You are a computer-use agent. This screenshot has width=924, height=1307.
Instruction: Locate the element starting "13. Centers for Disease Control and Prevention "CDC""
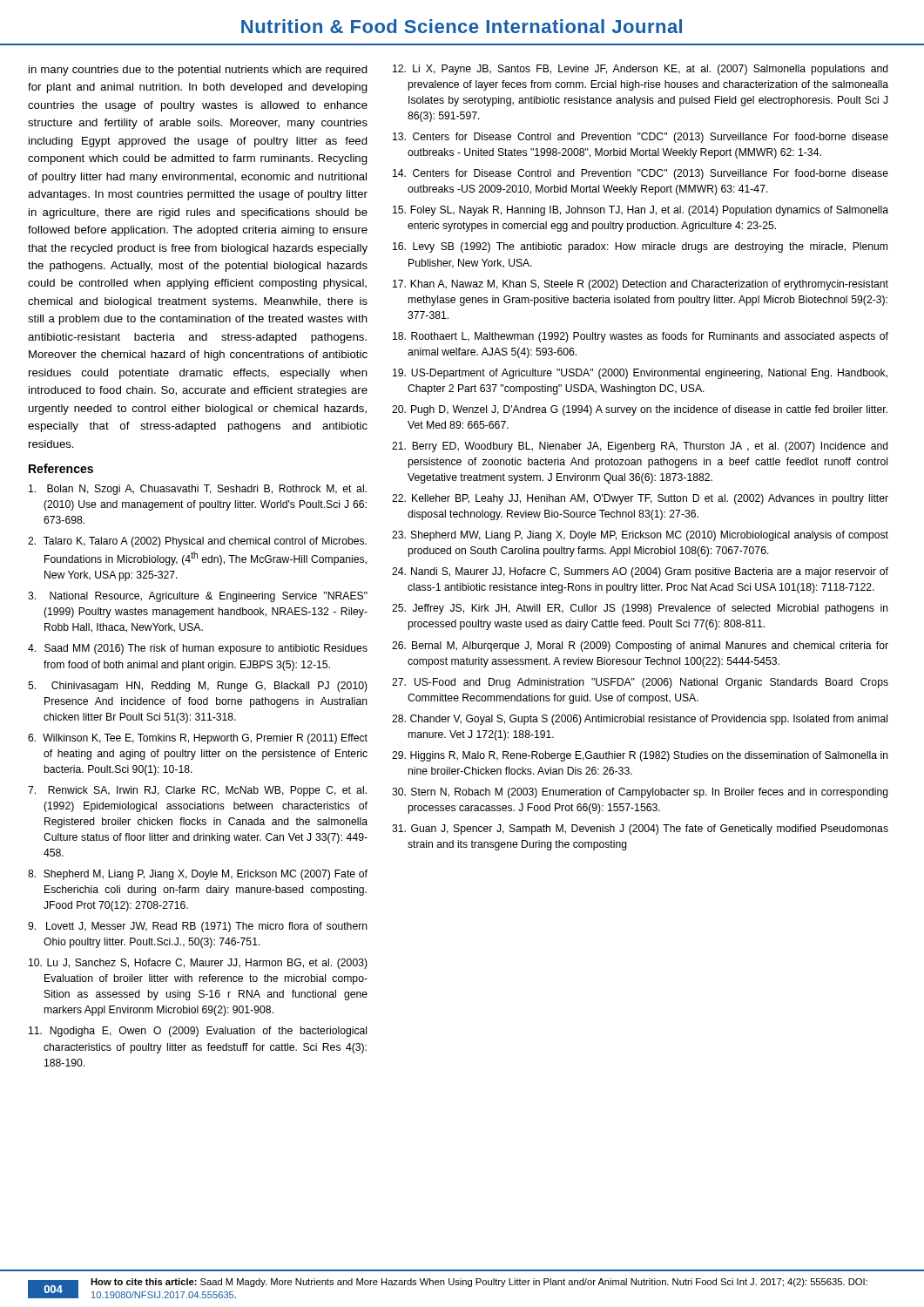(x=640, y=145)
